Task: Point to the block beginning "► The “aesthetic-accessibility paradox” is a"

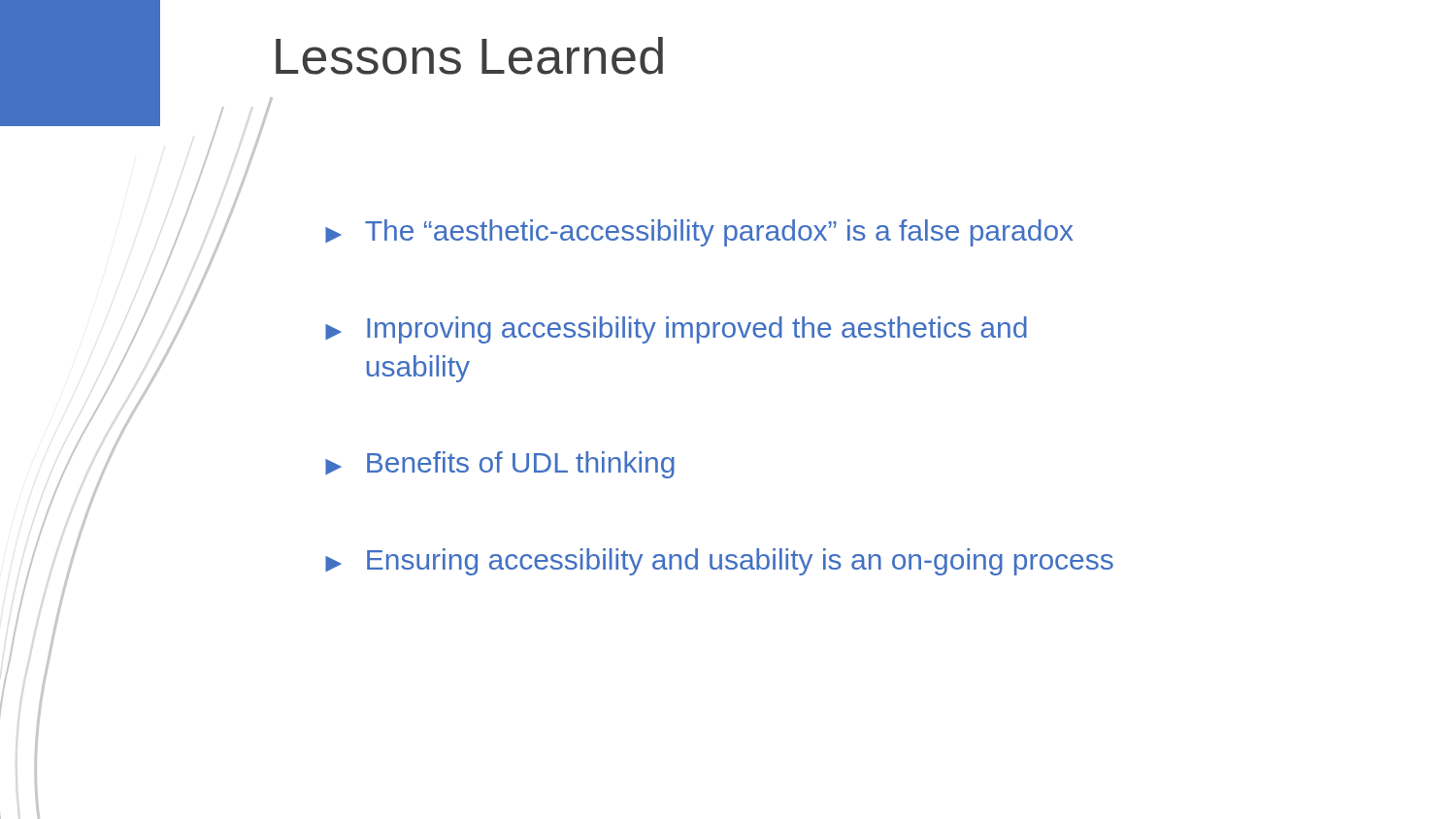Action: coord(697,232)
